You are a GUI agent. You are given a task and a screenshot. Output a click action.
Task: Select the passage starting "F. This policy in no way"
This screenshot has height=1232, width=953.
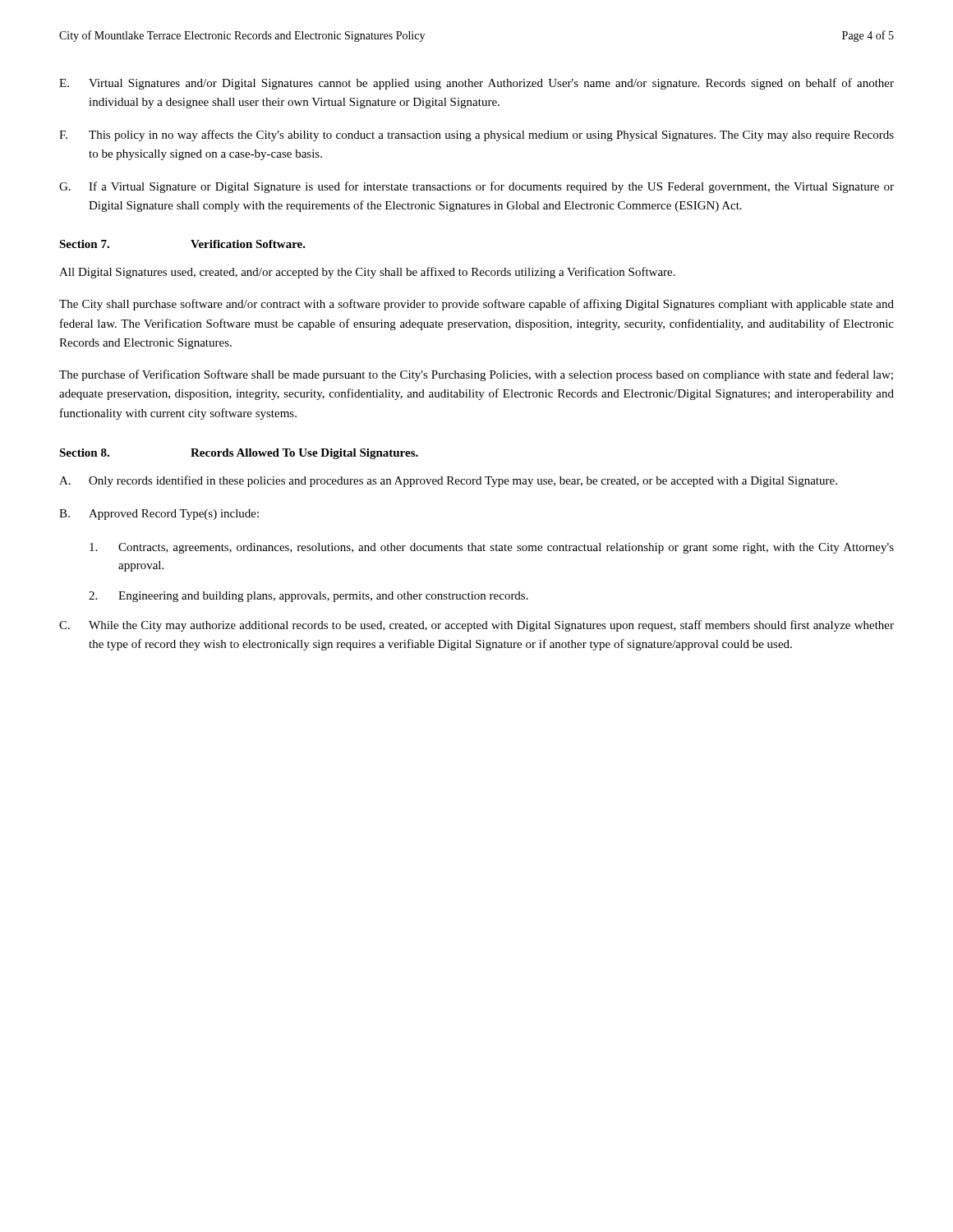[x=476, y=144]
